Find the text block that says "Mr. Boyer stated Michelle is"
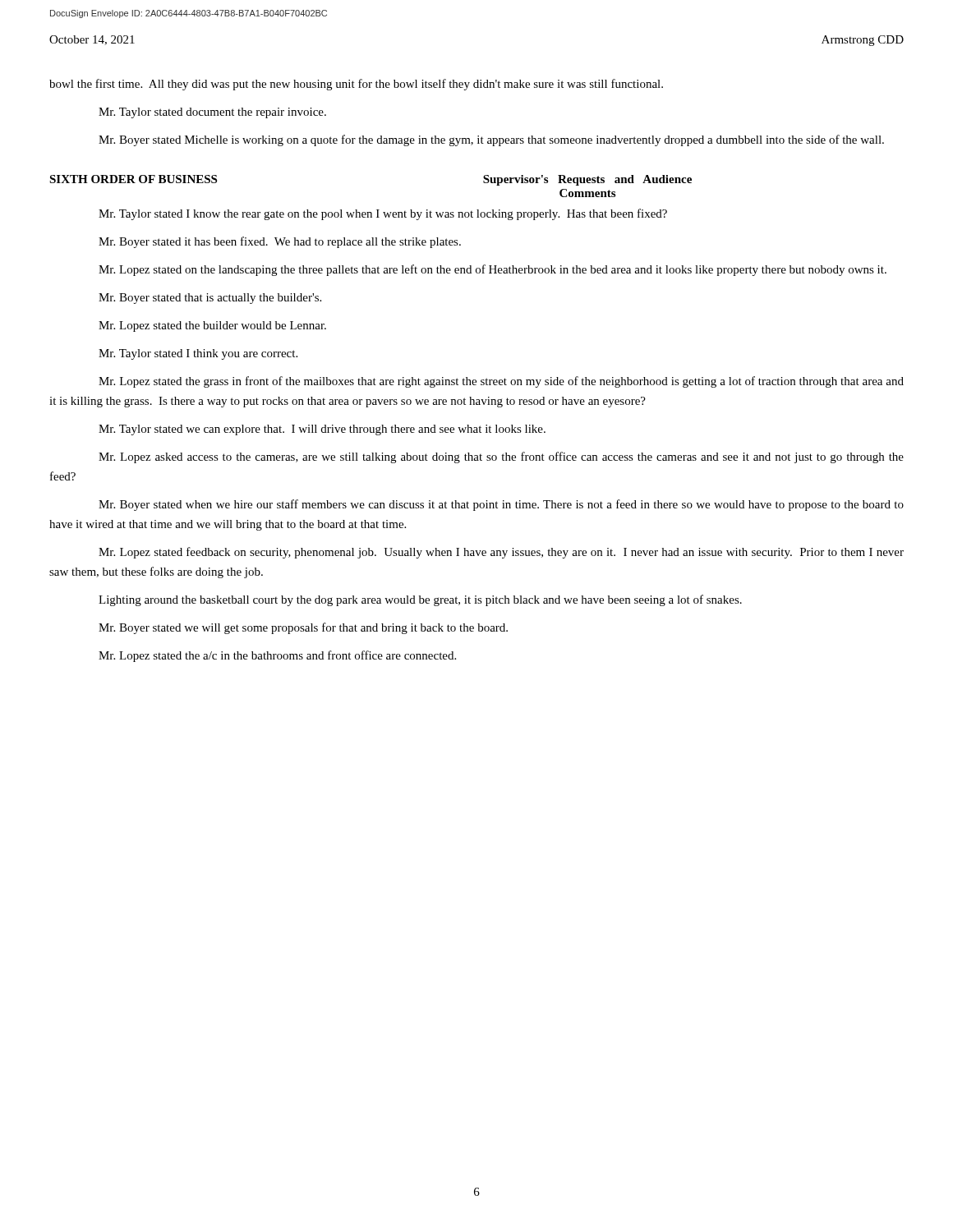The width and height of the screenshot is (953, 1232). click(x=492, y=140)
